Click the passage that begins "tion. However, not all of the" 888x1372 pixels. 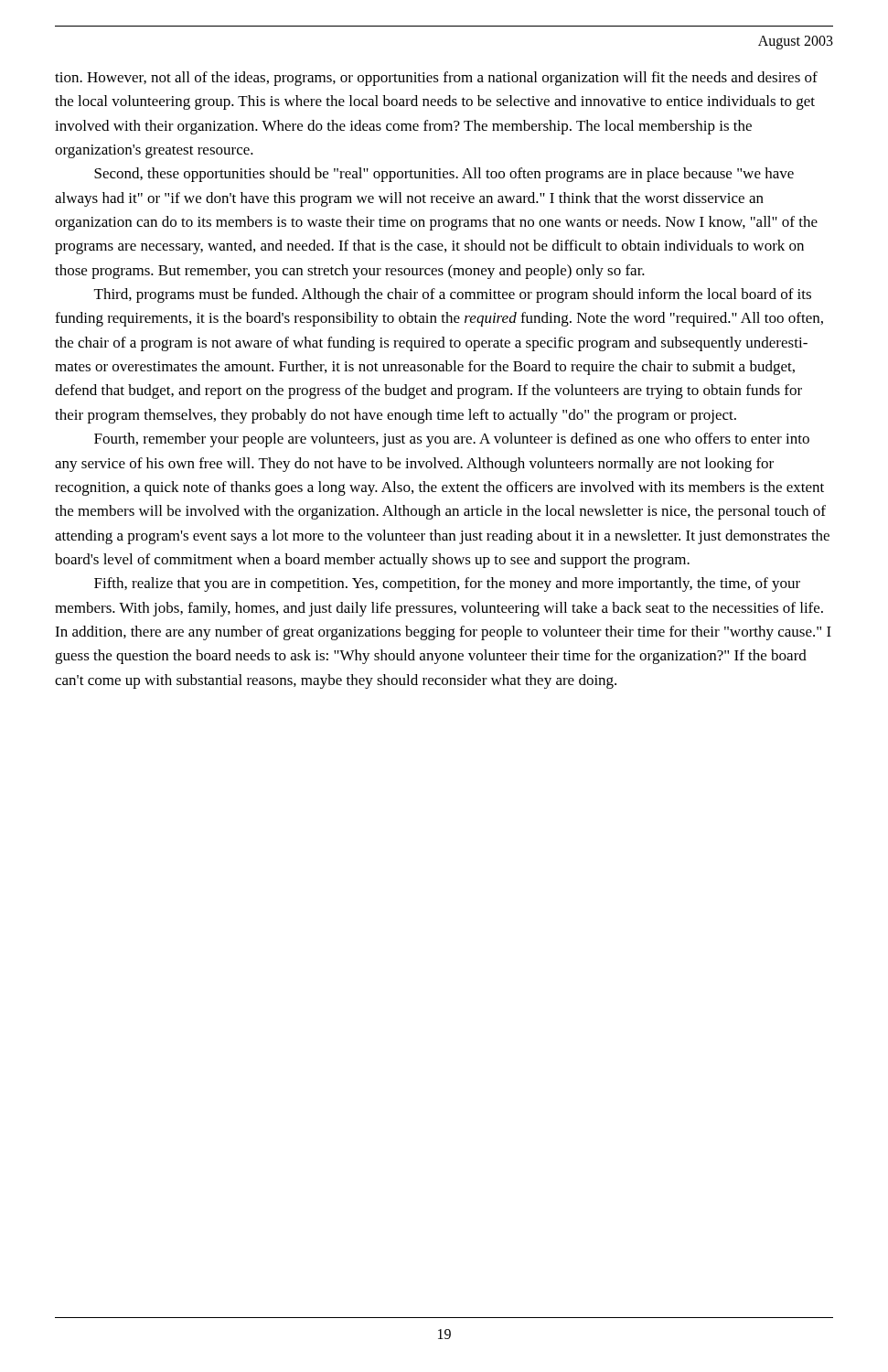pos(444,379)
